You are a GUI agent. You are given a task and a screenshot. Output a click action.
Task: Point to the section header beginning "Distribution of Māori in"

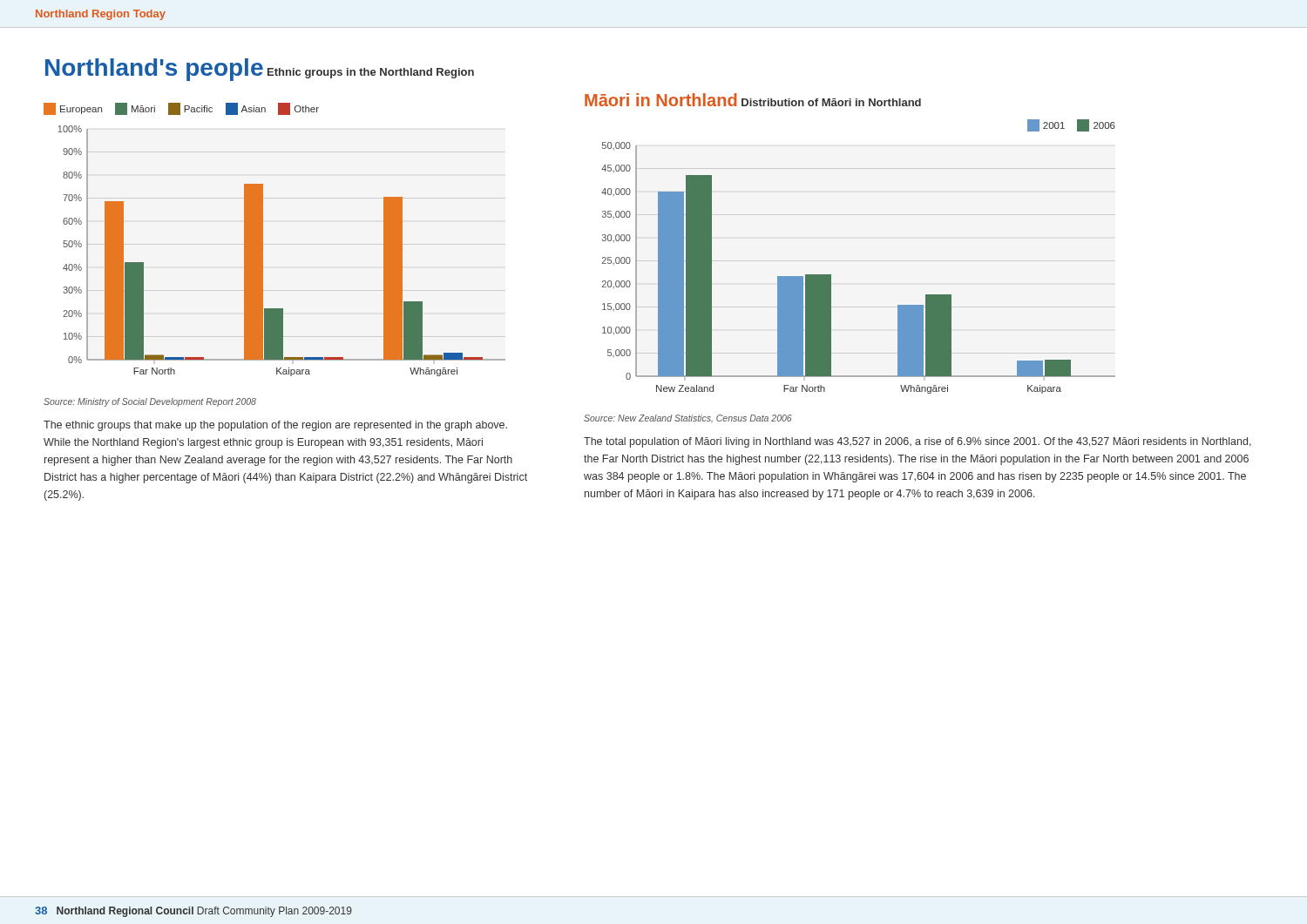831,102
